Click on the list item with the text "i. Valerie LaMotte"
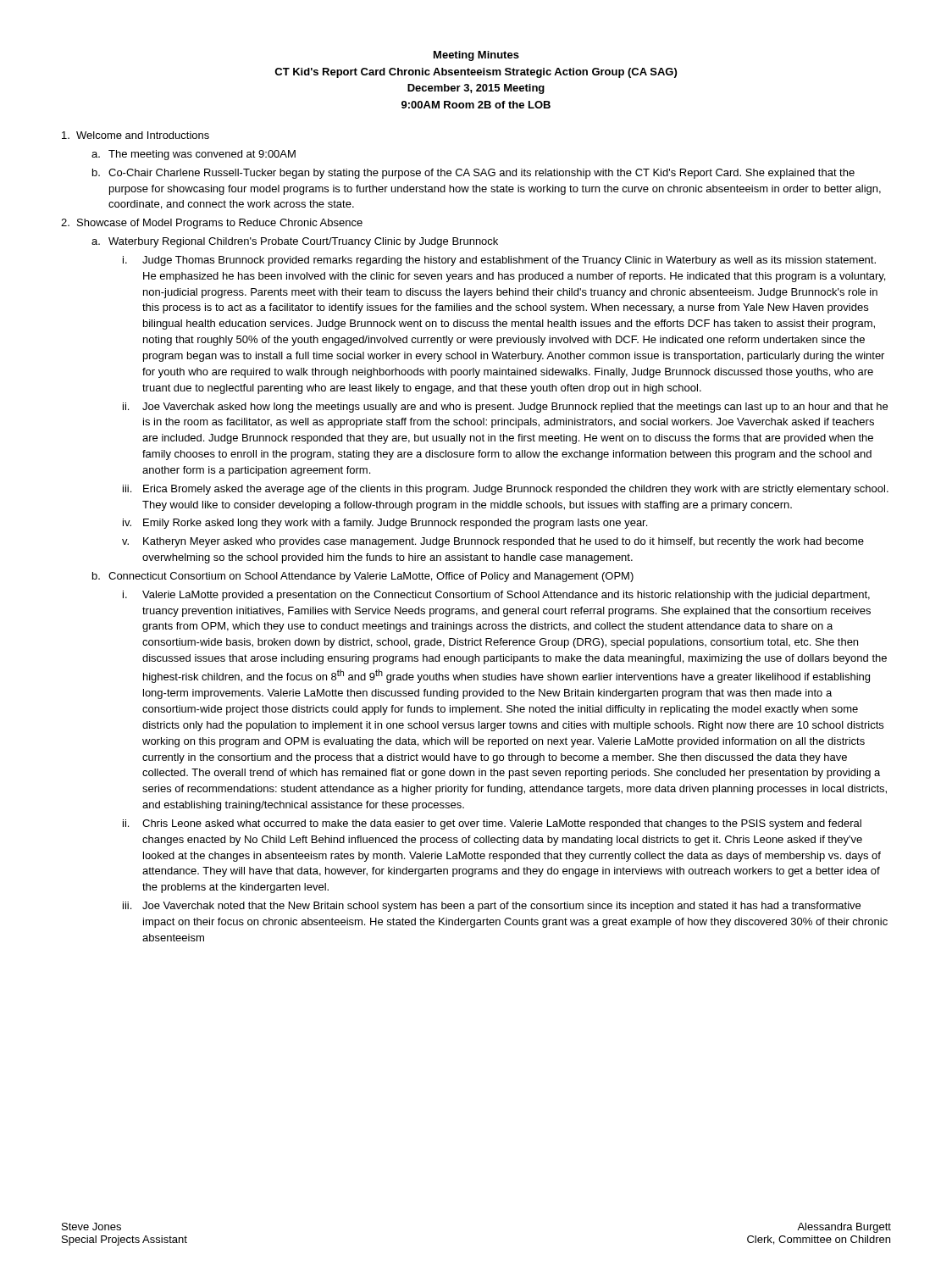 point(506,700)
